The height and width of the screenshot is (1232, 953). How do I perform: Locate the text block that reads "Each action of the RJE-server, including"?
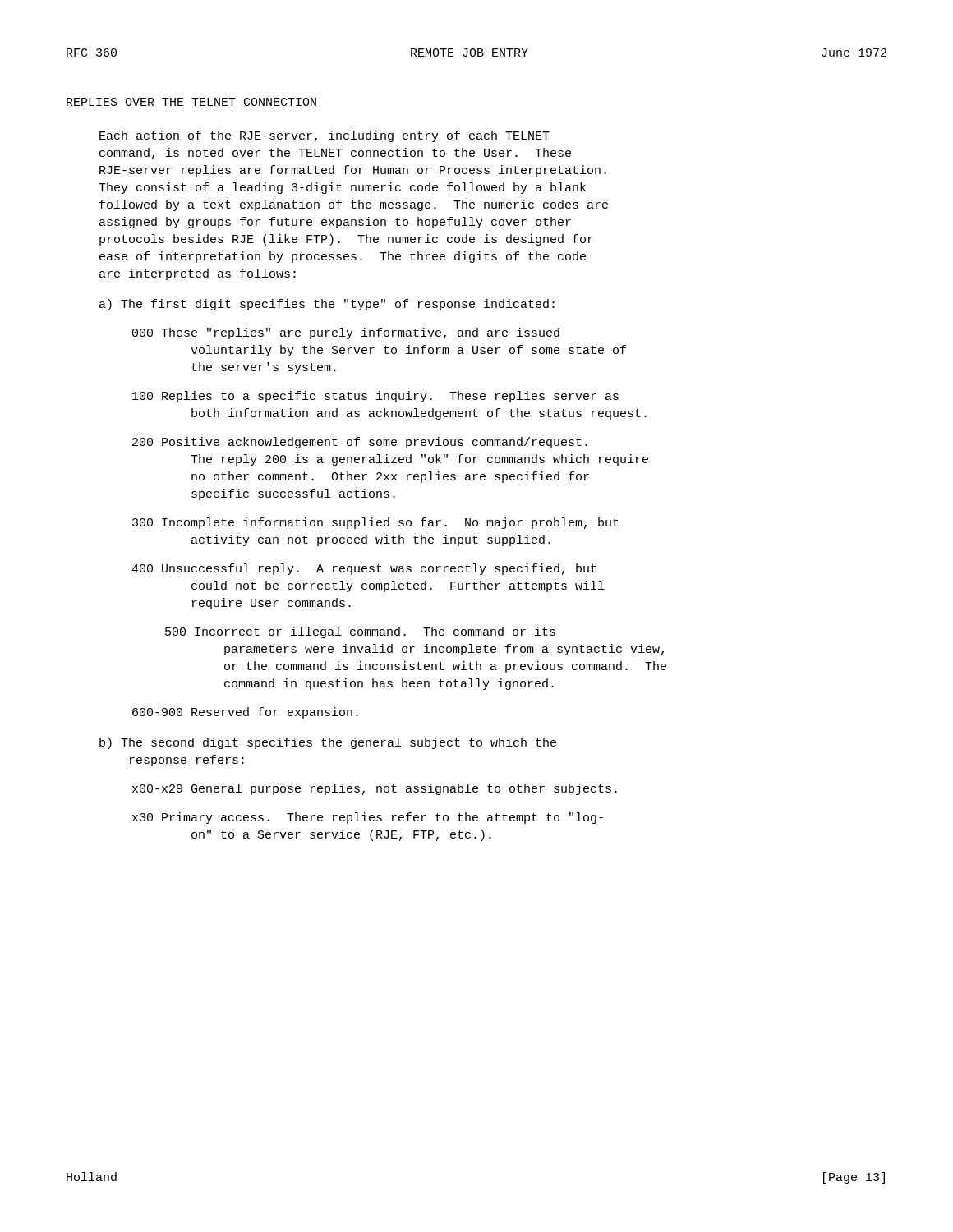354,206
